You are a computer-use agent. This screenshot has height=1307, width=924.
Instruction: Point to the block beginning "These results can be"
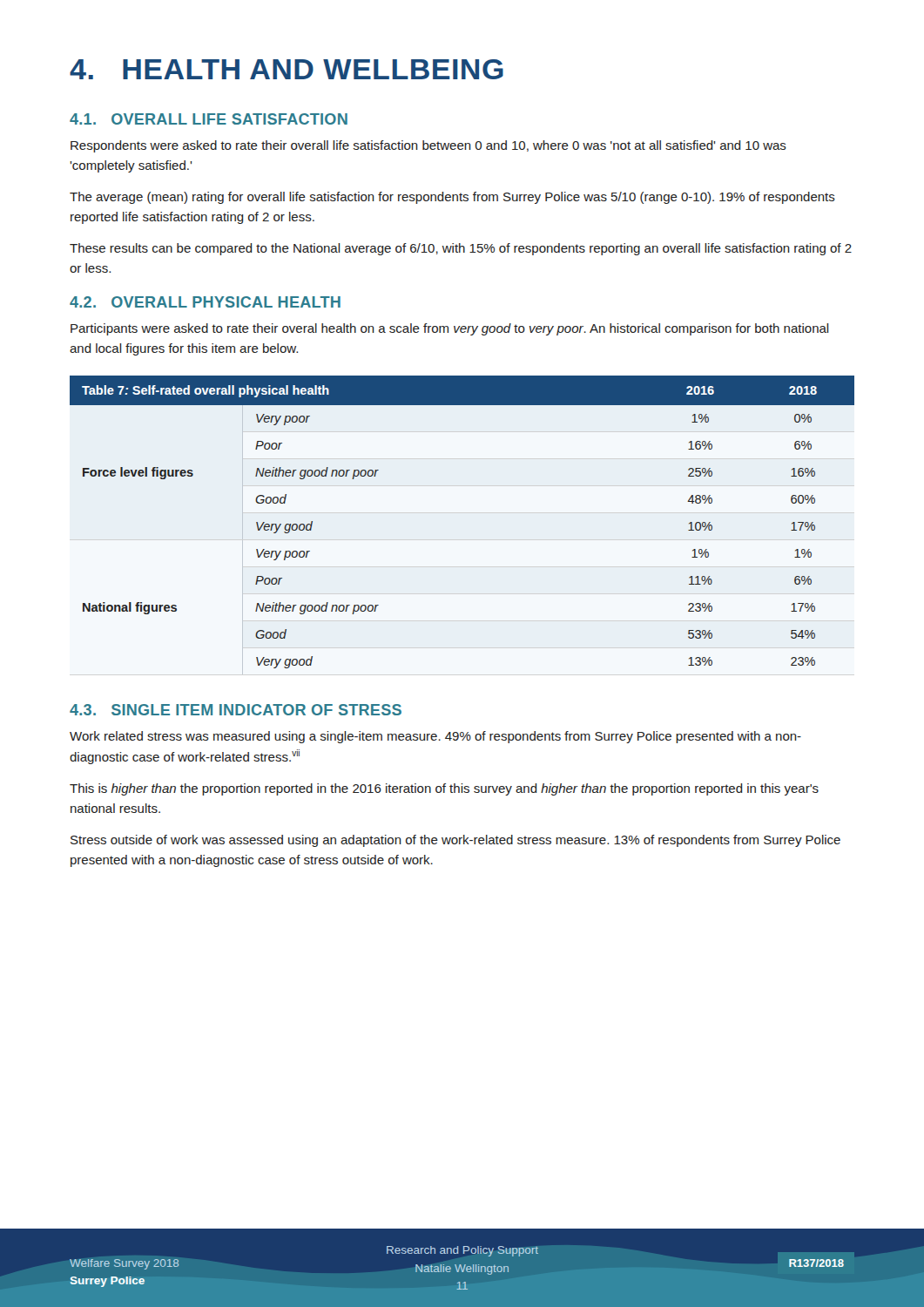[461, 258]
